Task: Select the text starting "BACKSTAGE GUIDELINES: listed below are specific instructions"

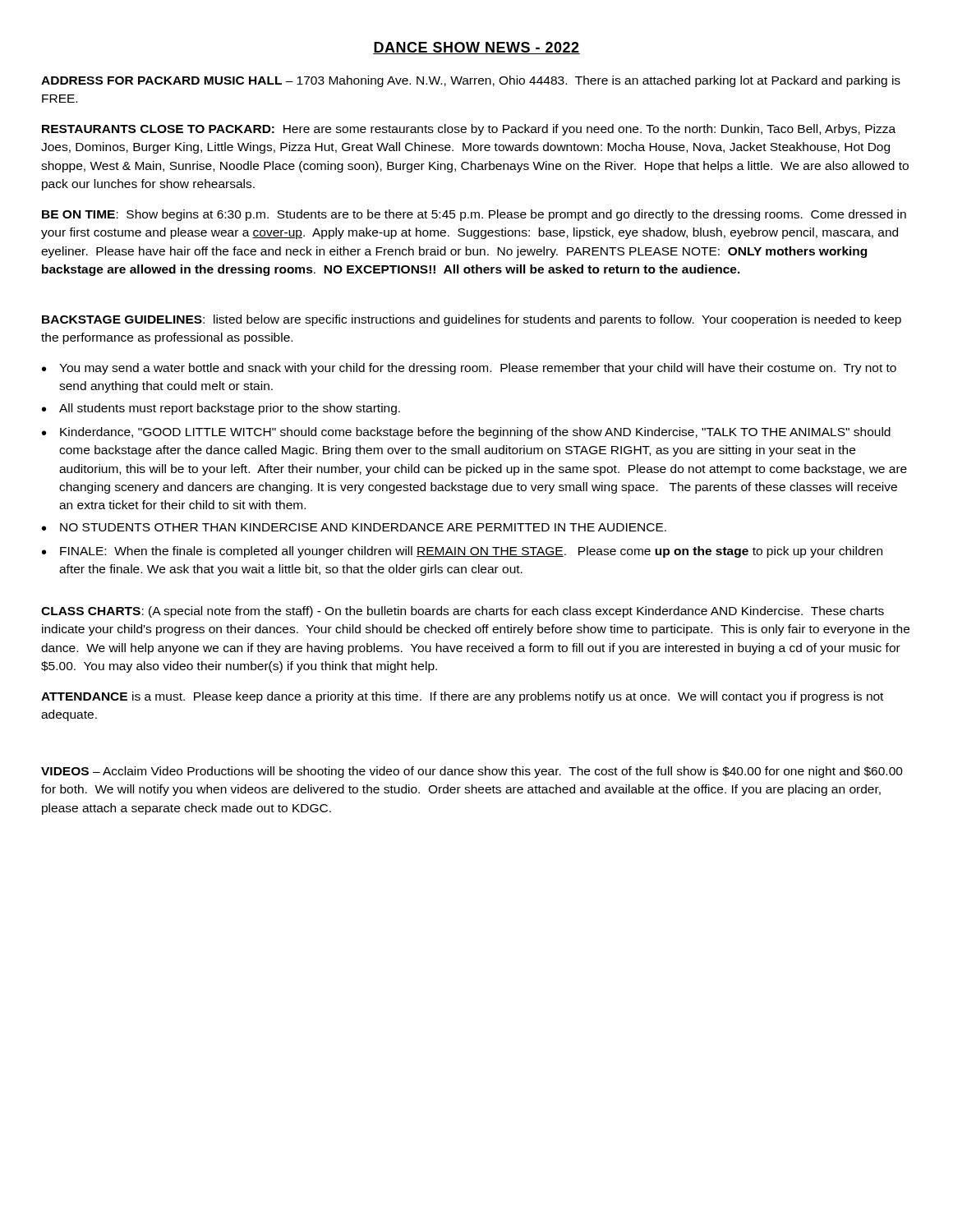Action: [471, 328]
